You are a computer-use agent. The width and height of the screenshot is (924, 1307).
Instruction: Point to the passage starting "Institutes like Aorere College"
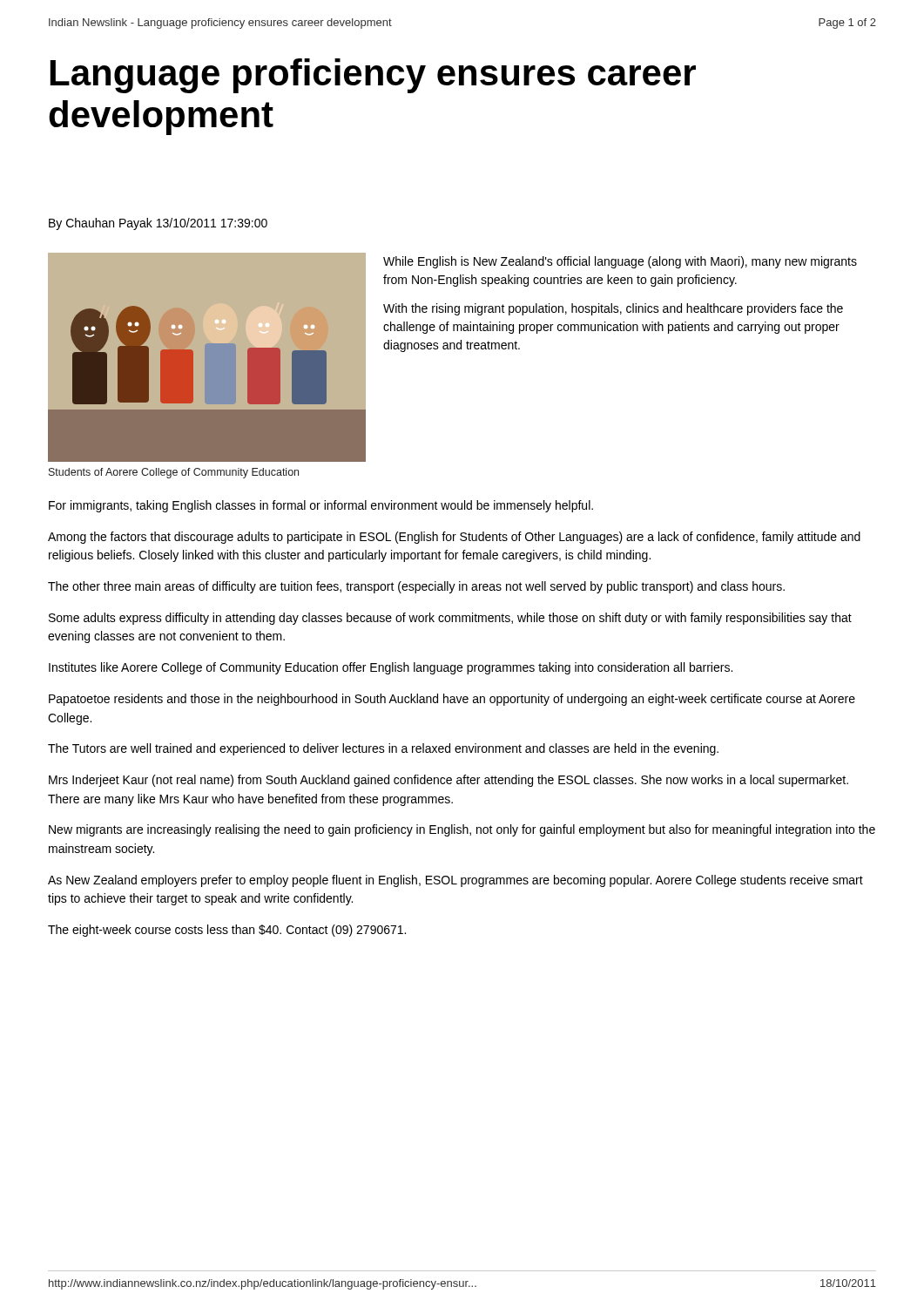point(462,668)
